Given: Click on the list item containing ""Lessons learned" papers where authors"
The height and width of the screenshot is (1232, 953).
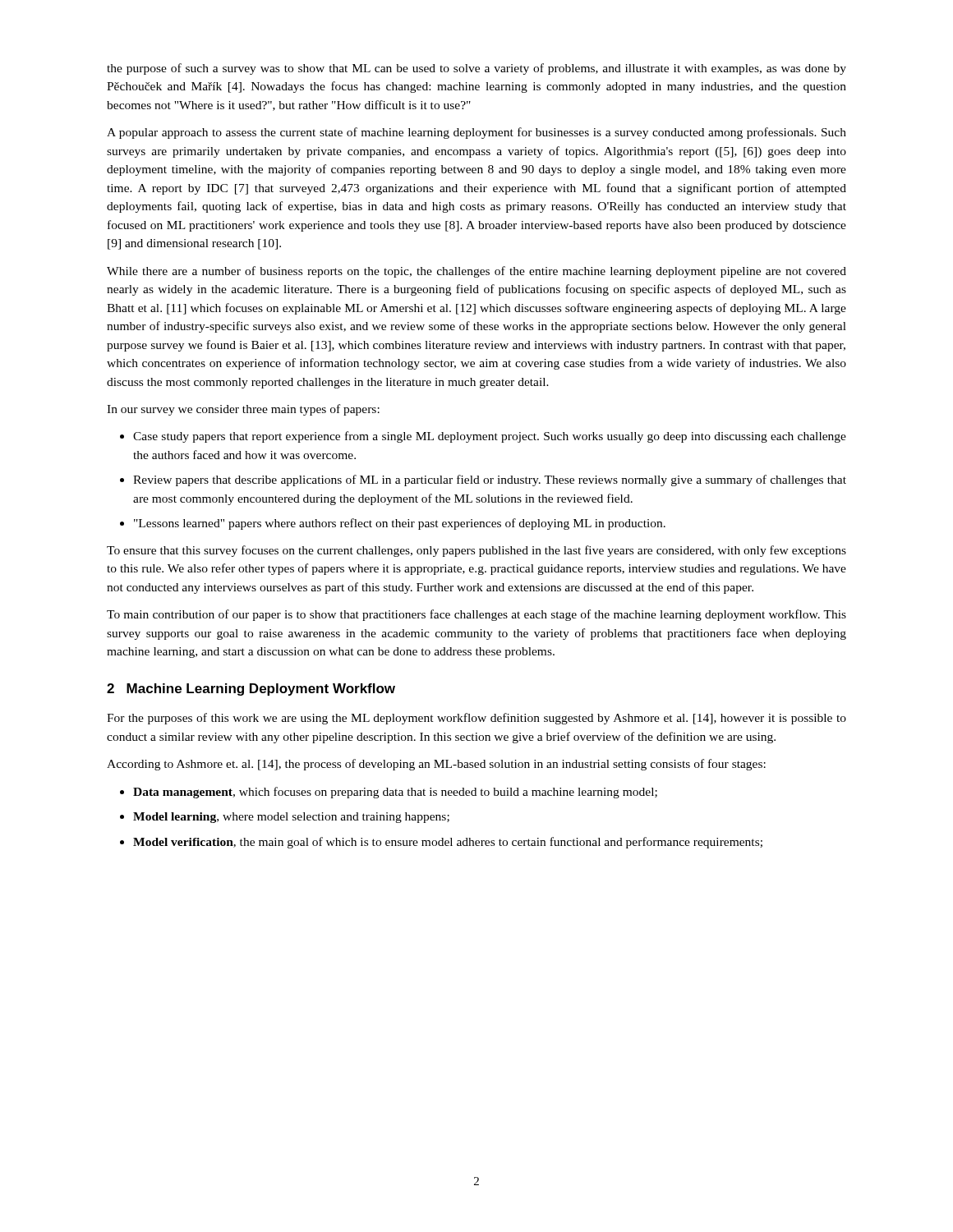Looking at the screenshot, I should tap(400, 523).
